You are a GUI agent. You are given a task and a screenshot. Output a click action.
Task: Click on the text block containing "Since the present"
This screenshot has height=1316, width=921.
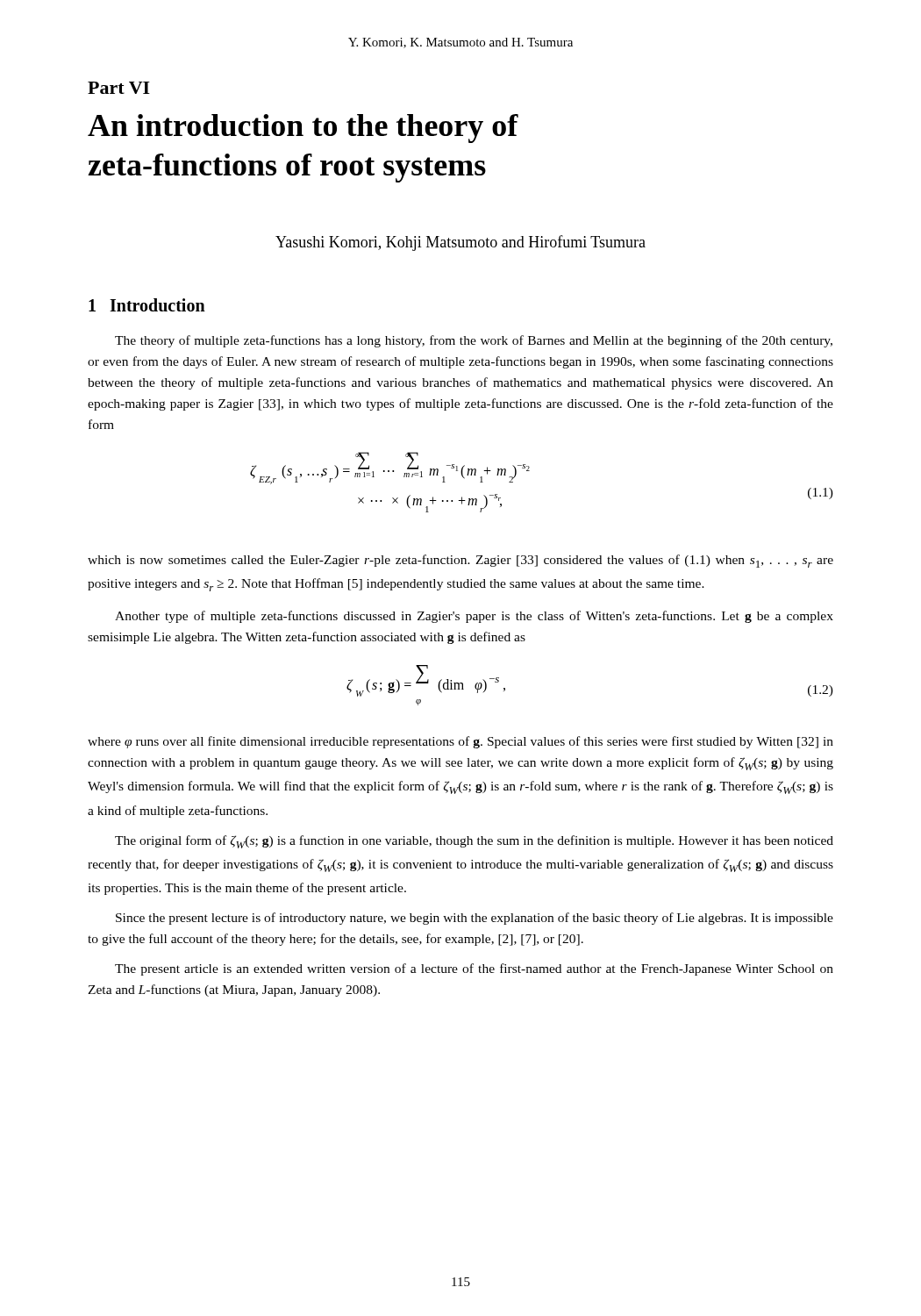[460, 928]
